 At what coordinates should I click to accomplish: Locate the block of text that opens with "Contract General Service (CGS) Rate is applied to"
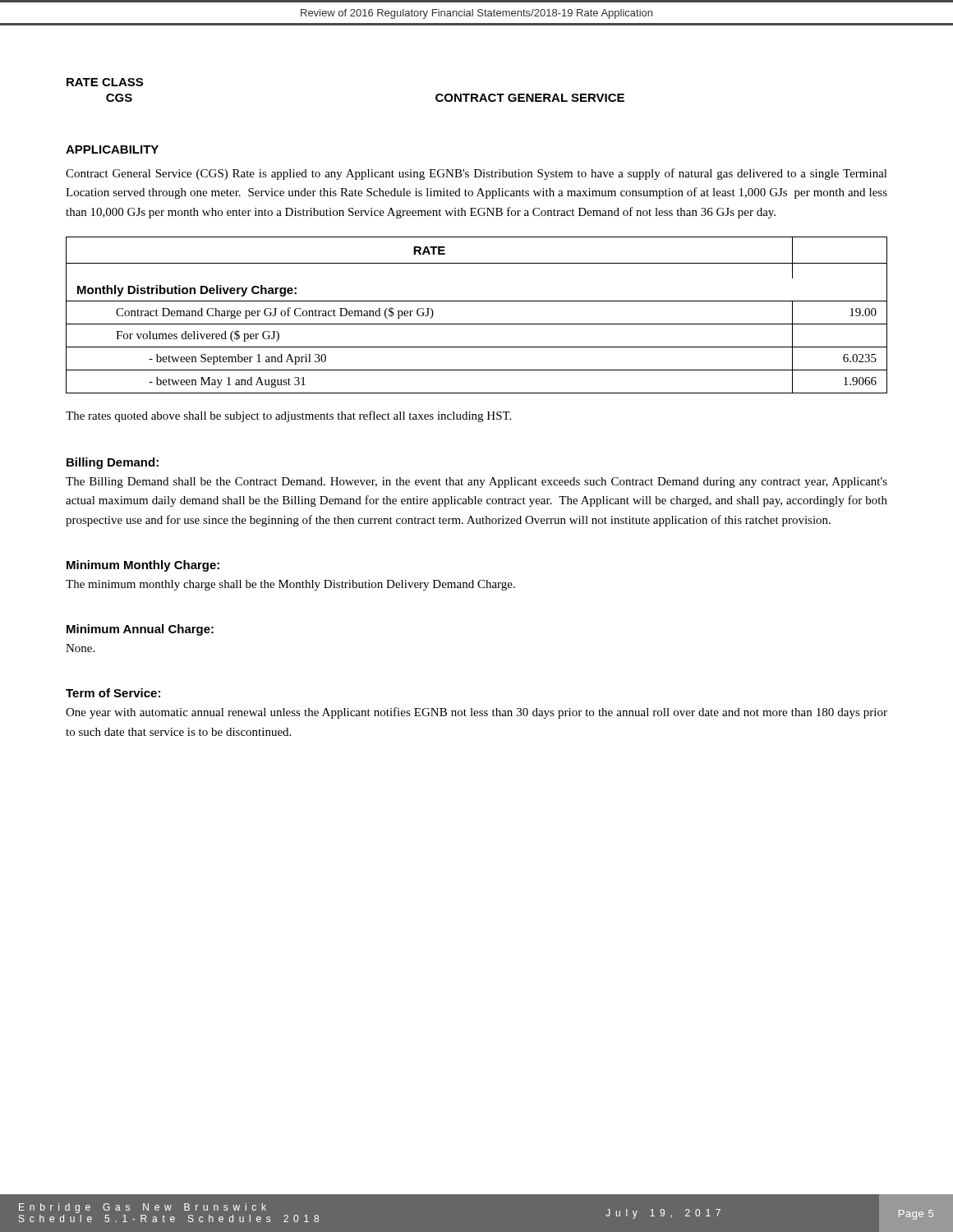pos(476,192)
